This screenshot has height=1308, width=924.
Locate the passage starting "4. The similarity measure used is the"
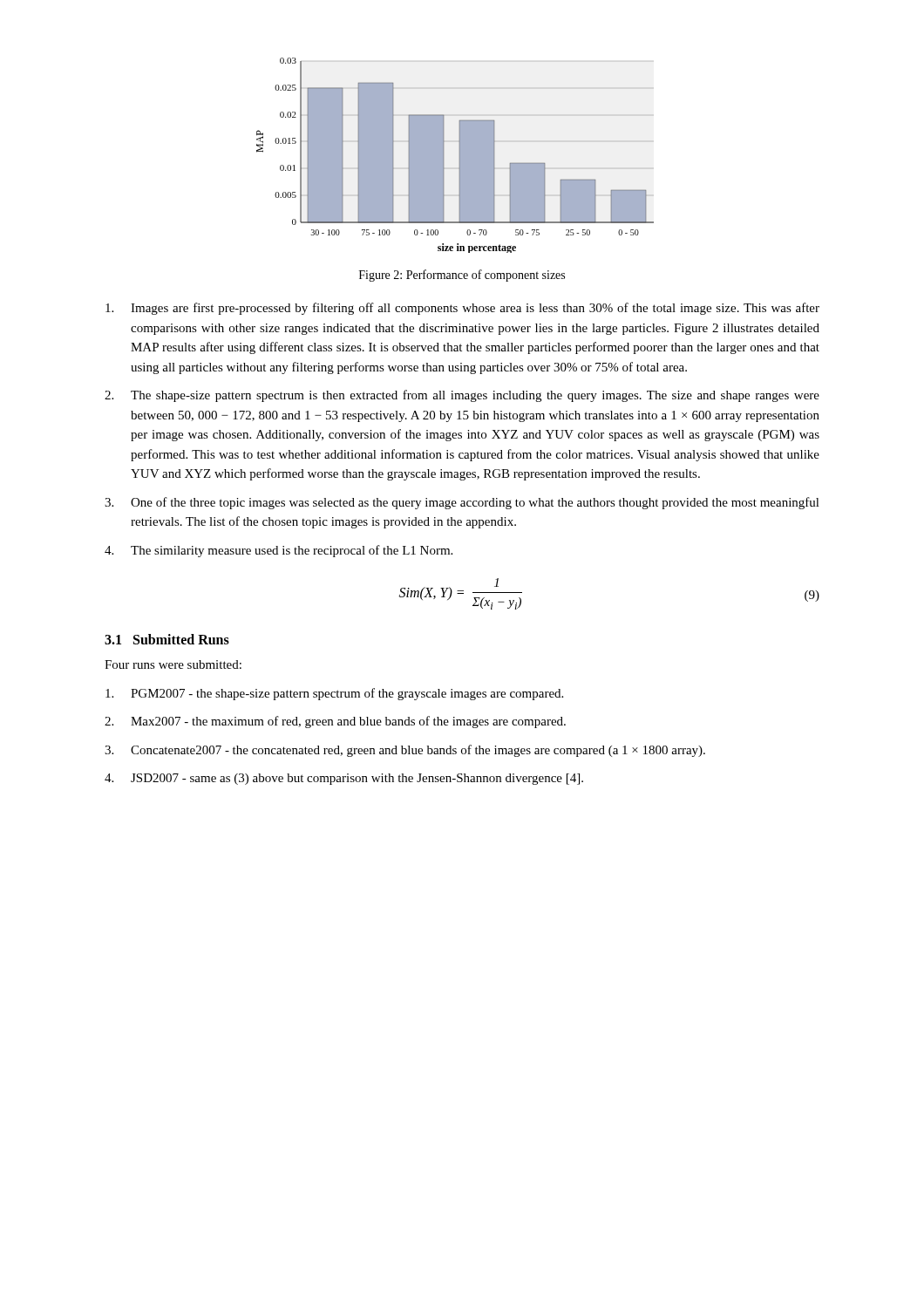(x=279, y=550)
